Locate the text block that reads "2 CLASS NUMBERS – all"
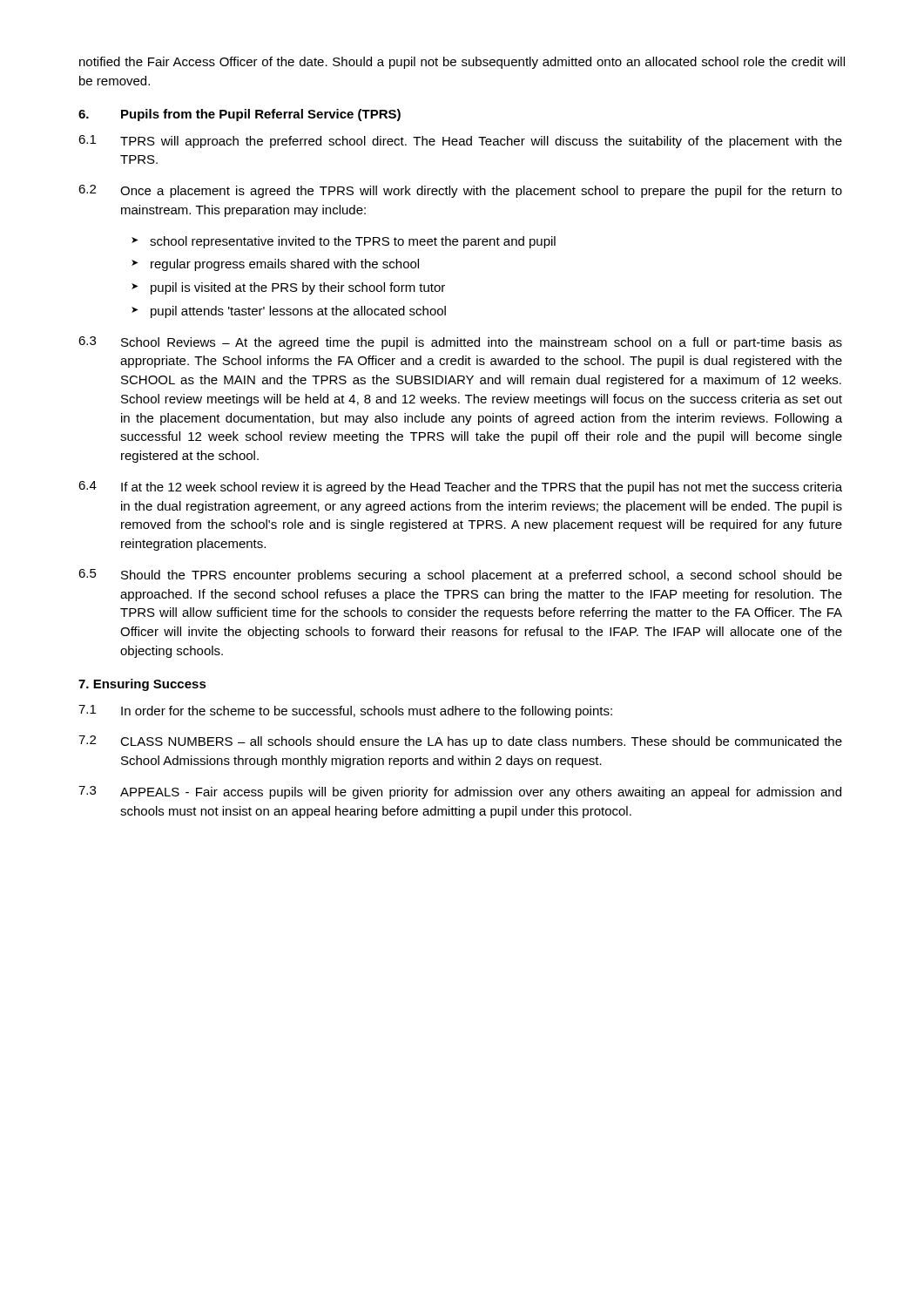This screenshot has height=1307, width=924. [x=460, y=751]
